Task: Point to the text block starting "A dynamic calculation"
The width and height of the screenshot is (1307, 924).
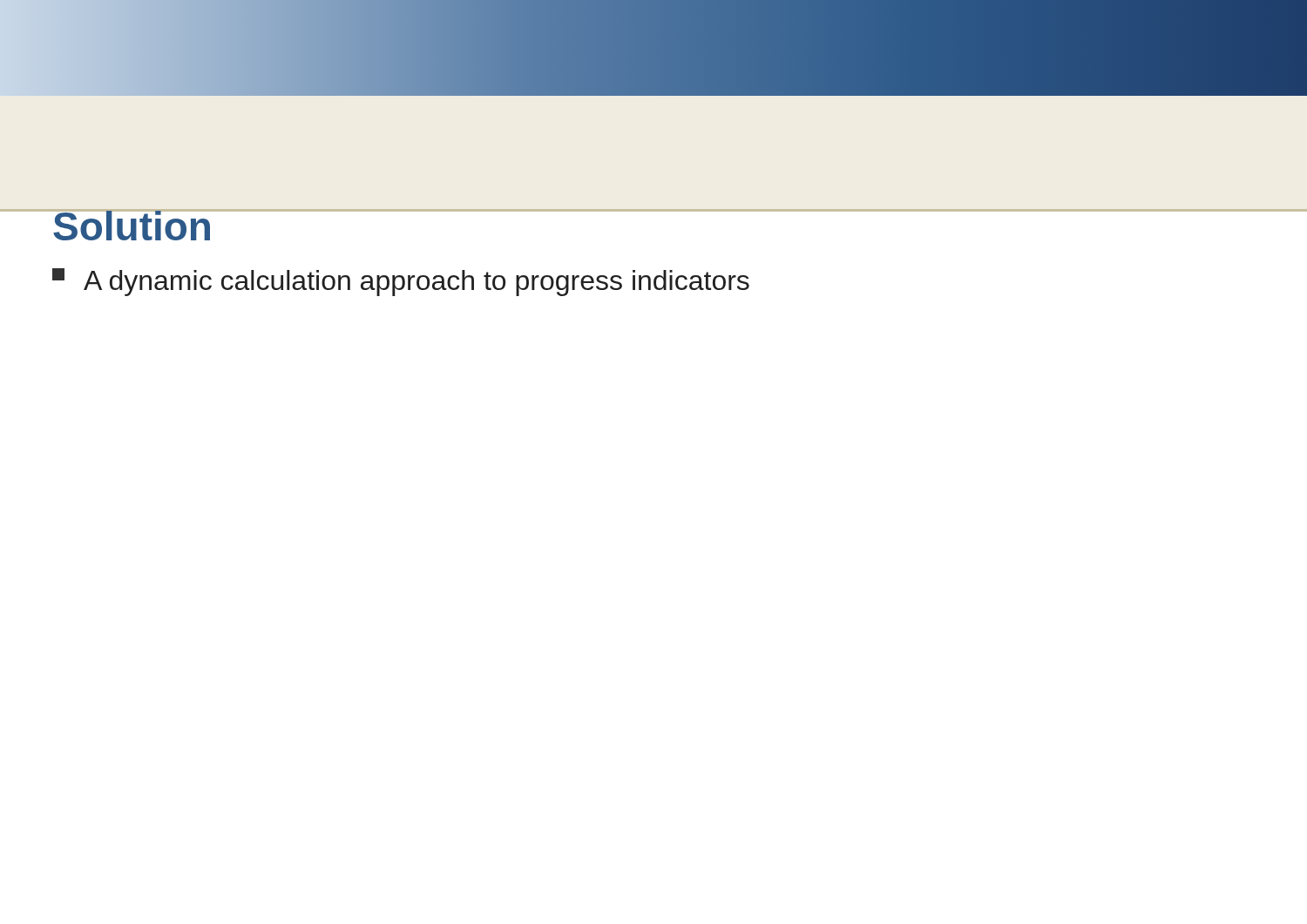Action: point(401,281)
